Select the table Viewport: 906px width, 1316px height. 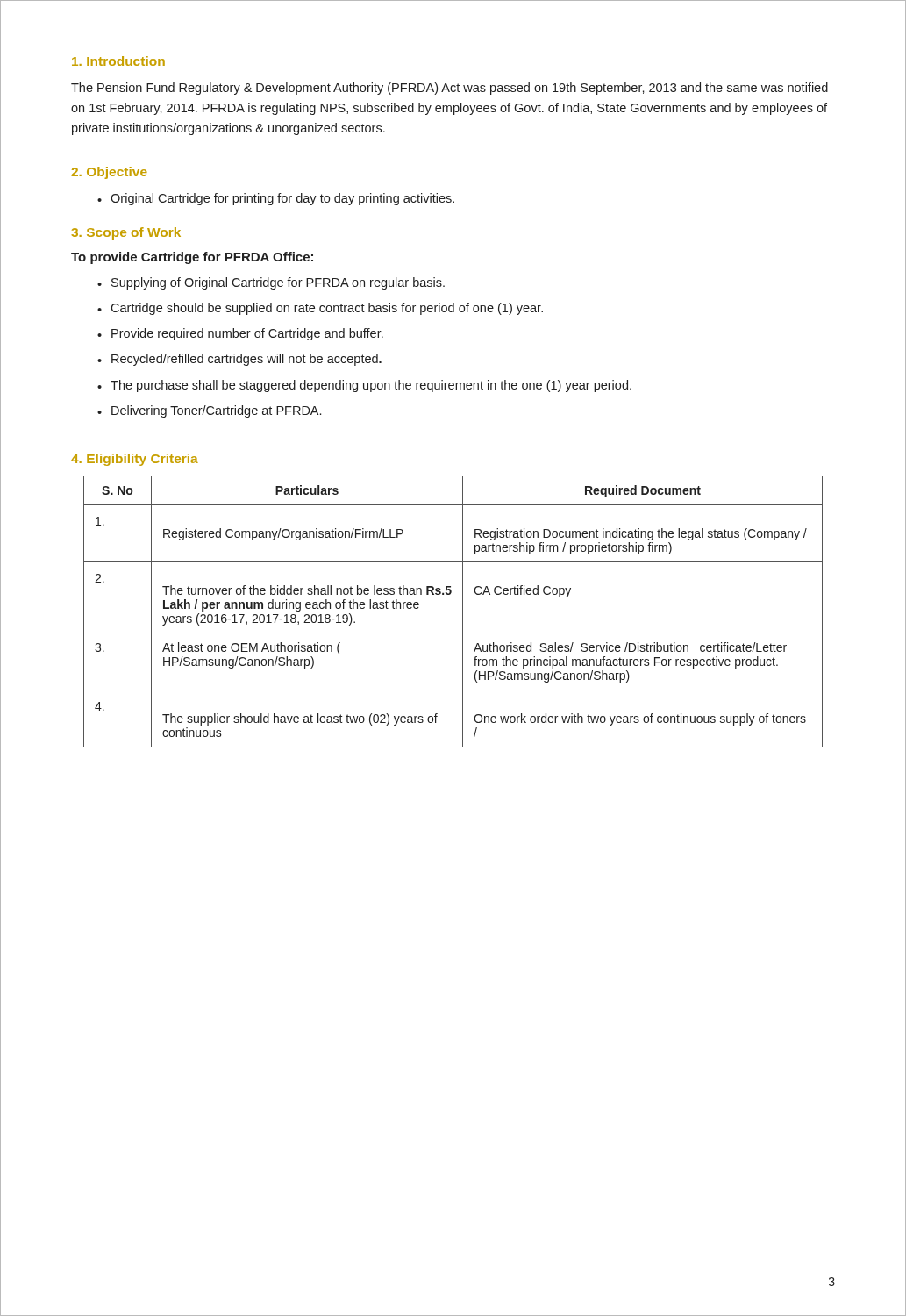453,611
